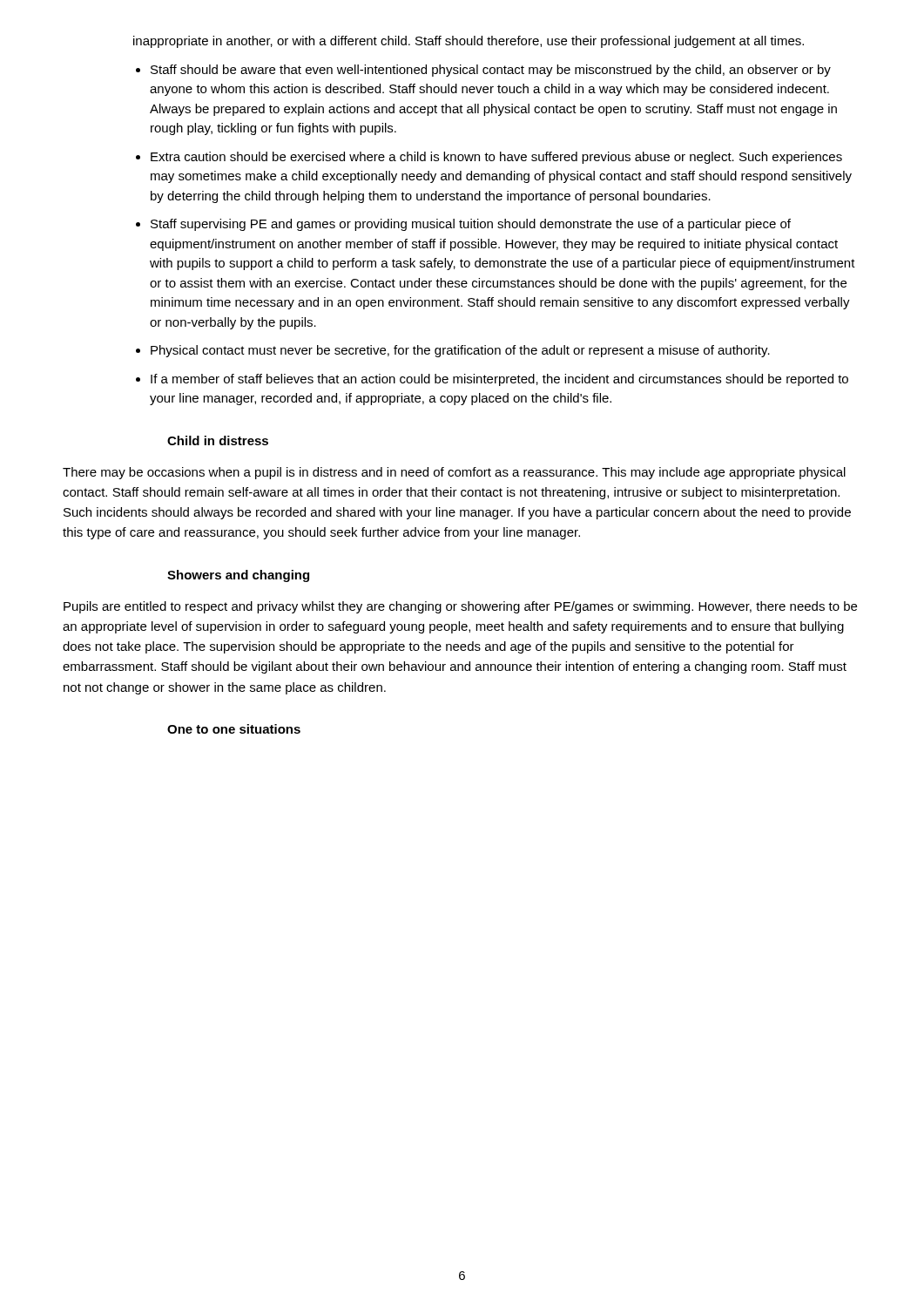This screenshot has width=924, height=1307.
Task: Select the section header that reads "Child in distress"
Action: pos(218,440)
